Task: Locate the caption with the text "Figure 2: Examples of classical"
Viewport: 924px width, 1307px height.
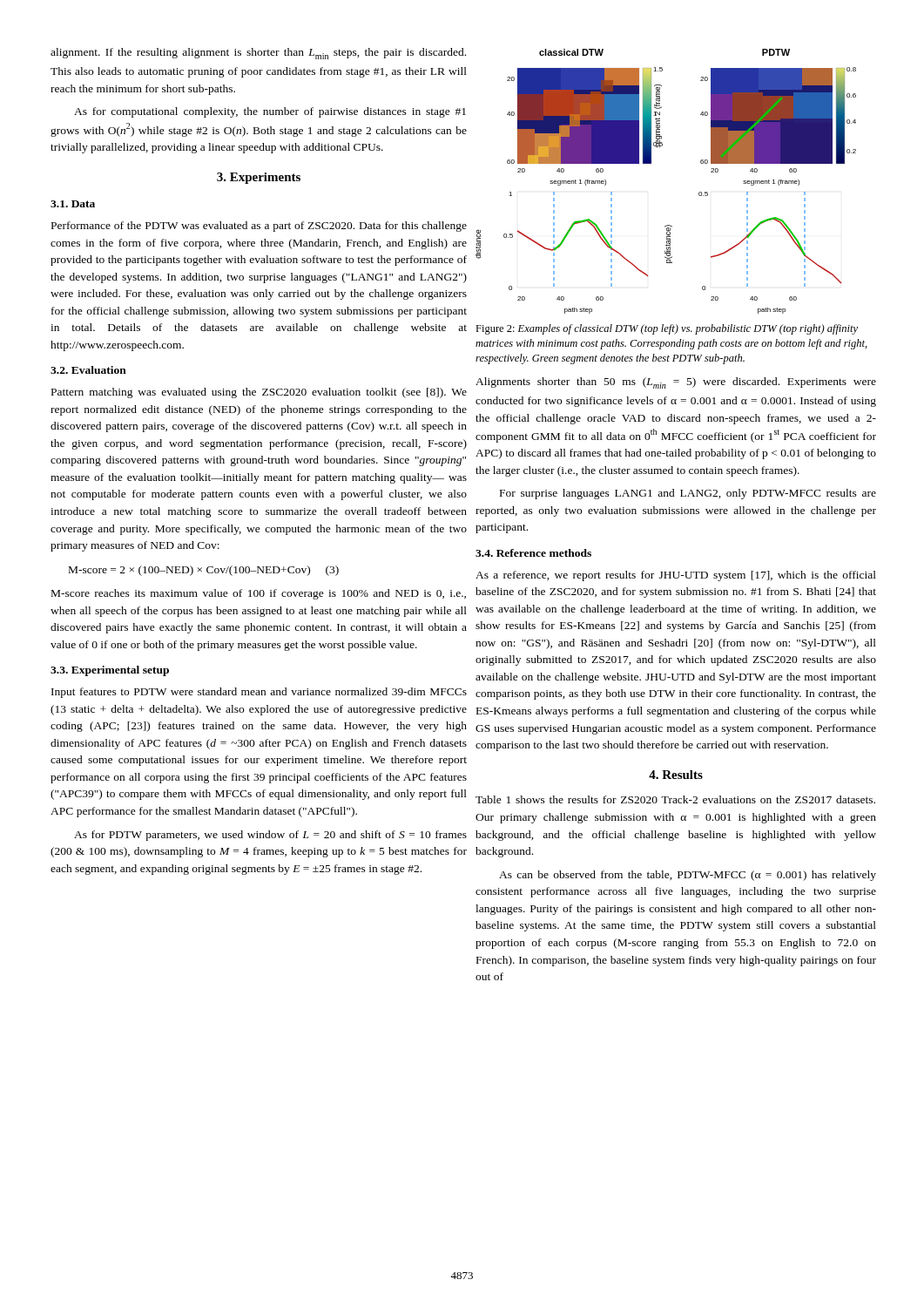Action: point(676,344)
